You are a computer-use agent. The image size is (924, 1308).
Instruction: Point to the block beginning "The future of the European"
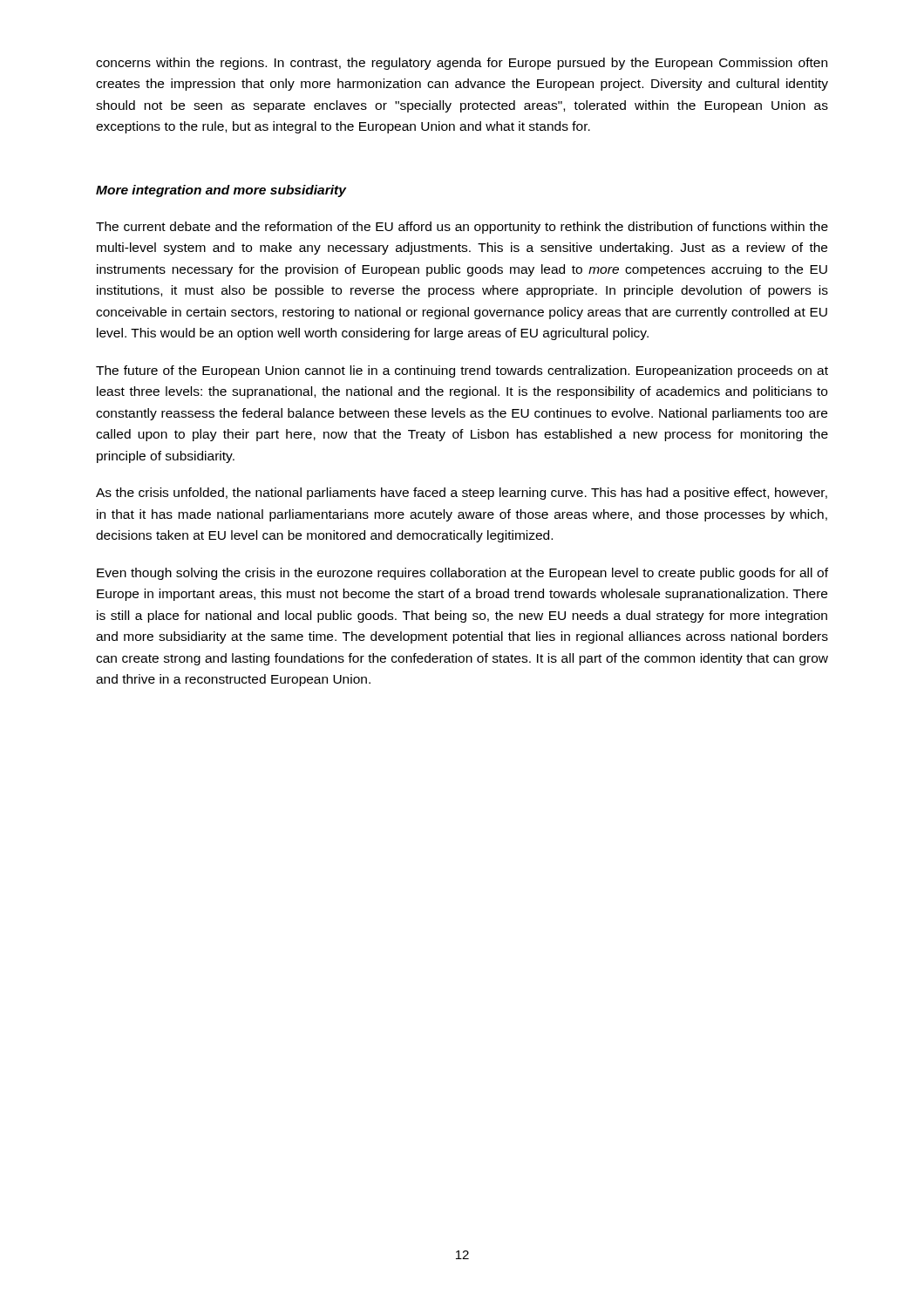tap(462, 413)
